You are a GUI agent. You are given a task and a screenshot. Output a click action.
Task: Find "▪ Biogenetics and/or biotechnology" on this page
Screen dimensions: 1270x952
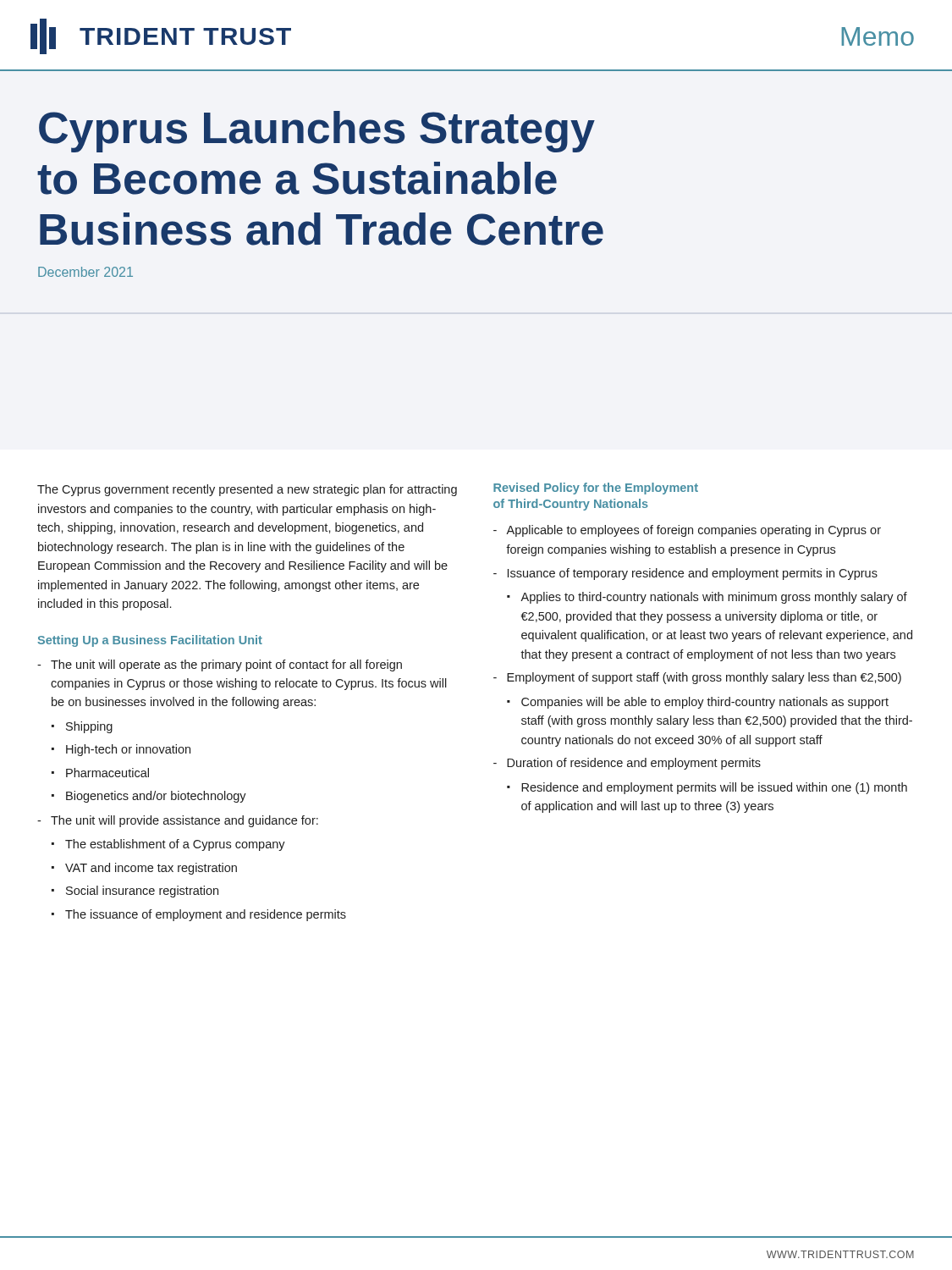248,796
